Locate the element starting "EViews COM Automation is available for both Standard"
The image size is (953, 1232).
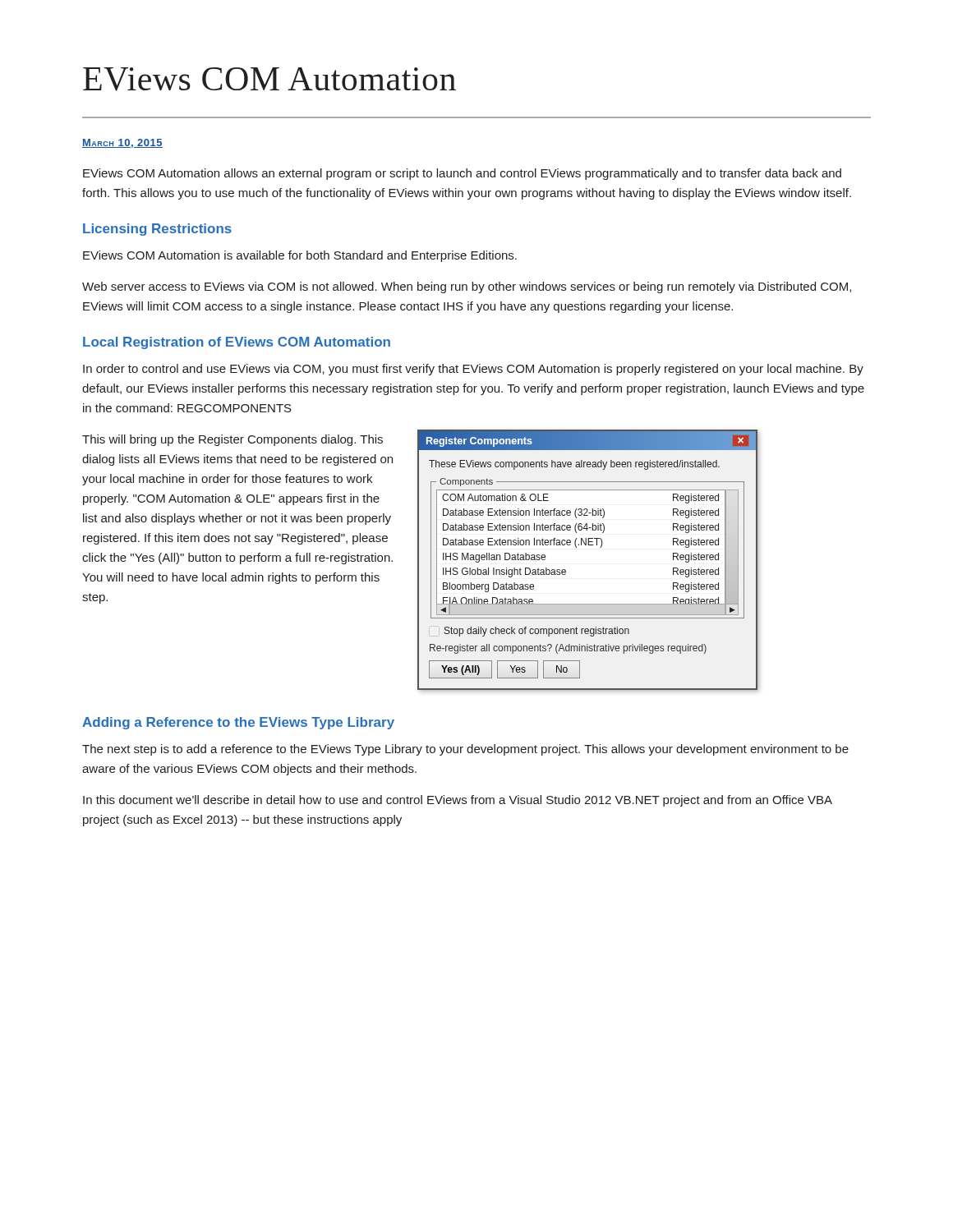point(300,255)
